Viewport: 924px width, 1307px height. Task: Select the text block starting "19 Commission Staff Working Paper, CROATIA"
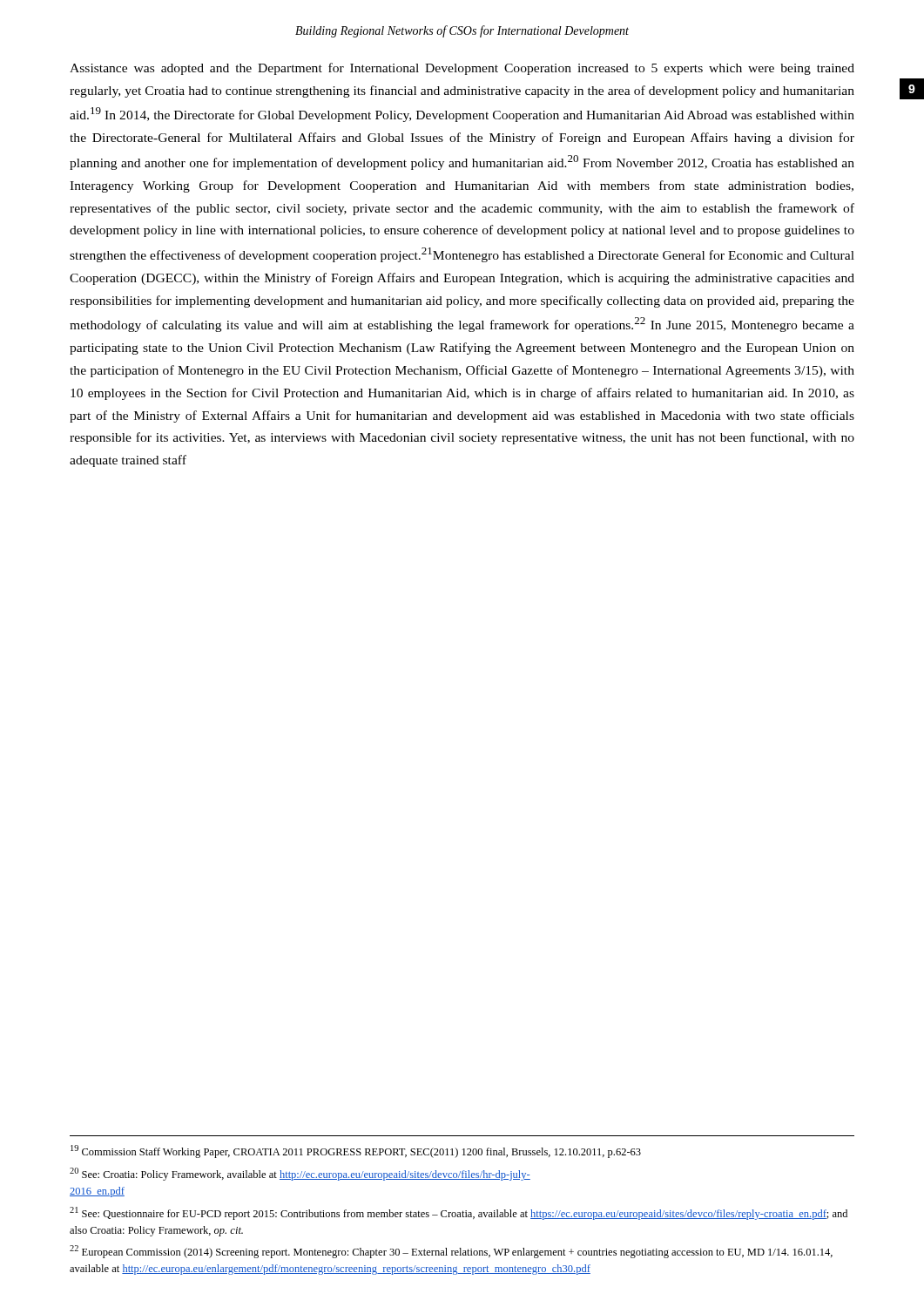tap(355, 1151)
